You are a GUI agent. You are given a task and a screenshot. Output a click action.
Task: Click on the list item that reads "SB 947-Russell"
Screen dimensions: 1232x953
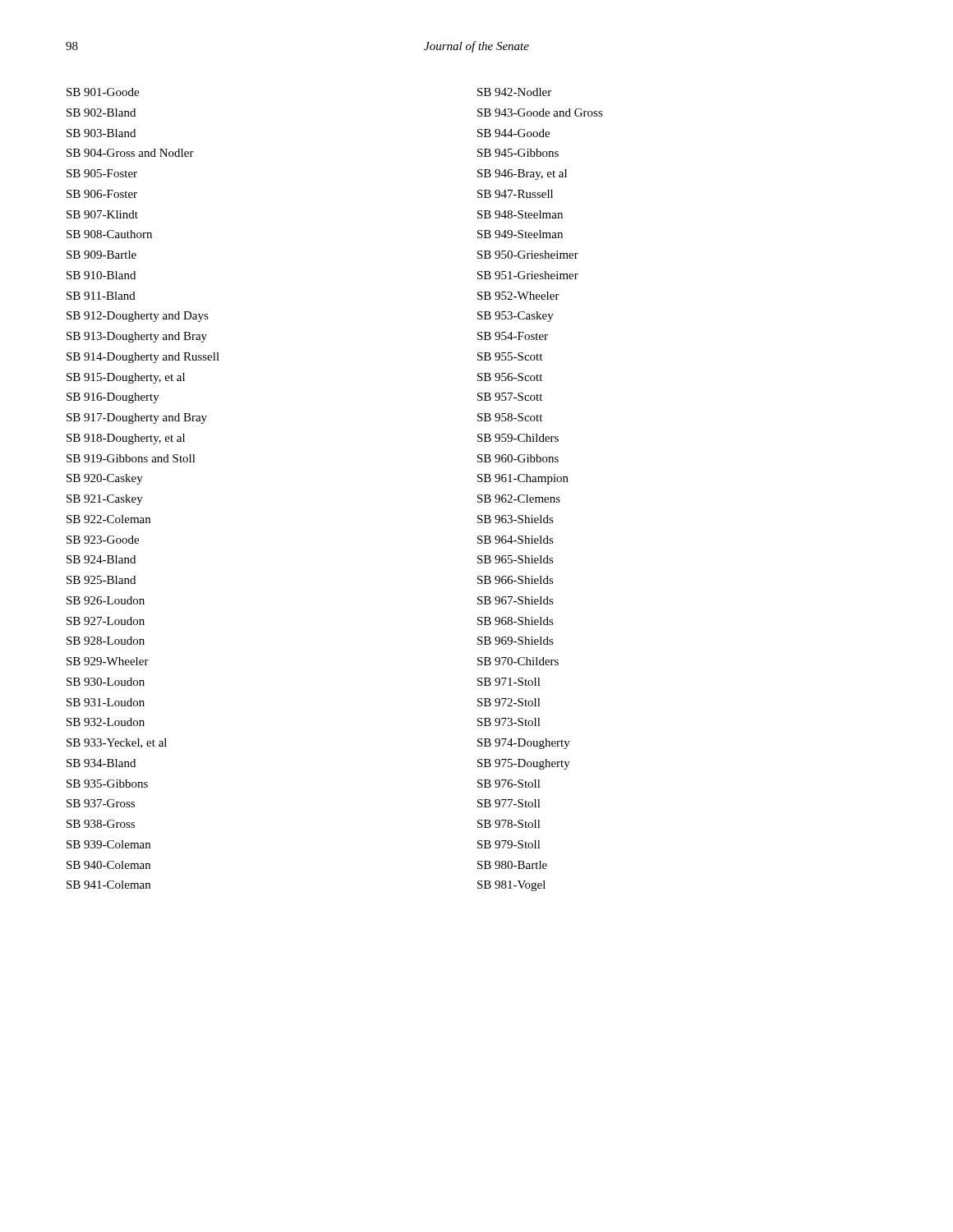click(515, 194)
